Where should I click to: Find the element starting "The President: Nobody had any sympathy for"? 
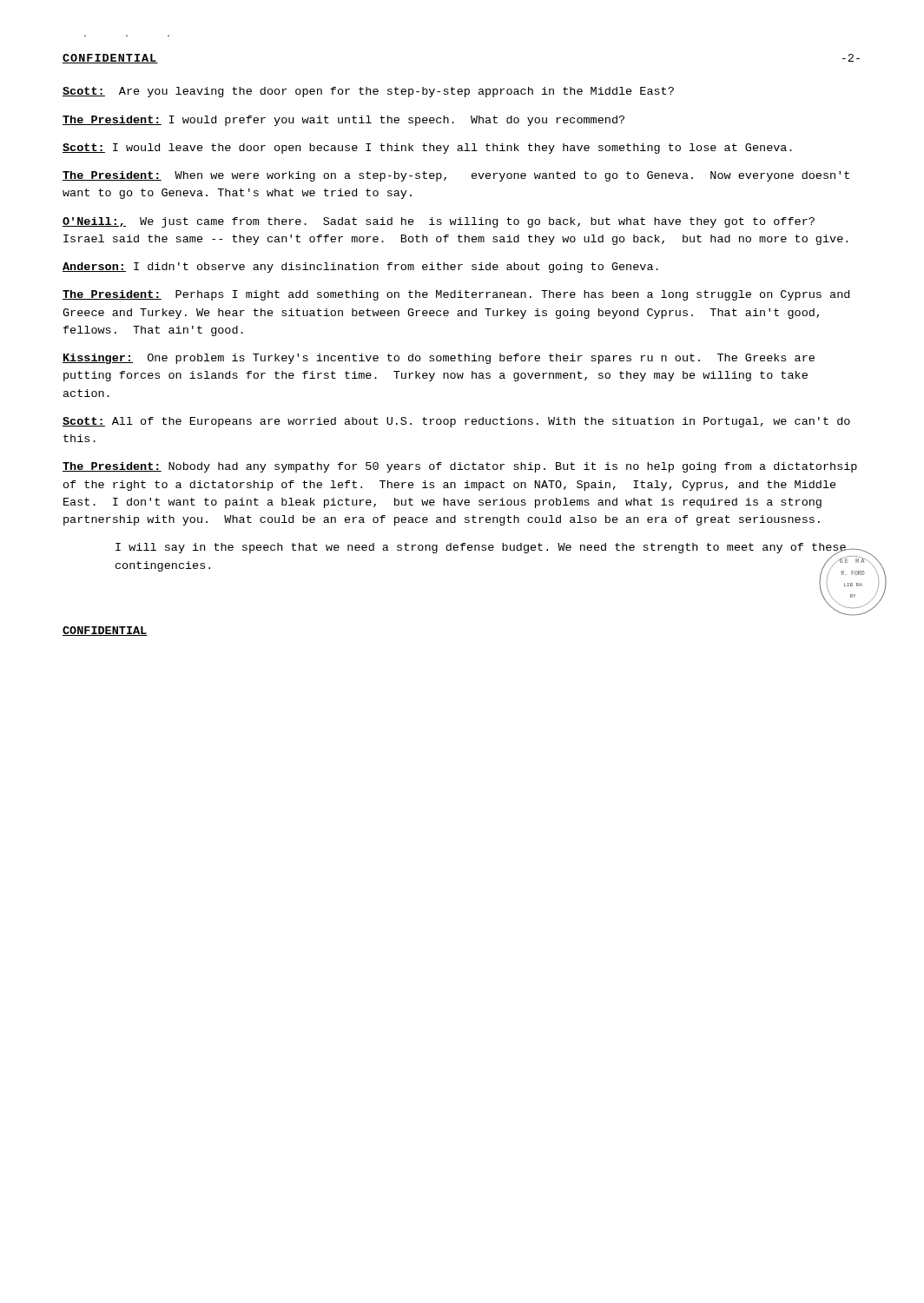click(x=460, y=494)
